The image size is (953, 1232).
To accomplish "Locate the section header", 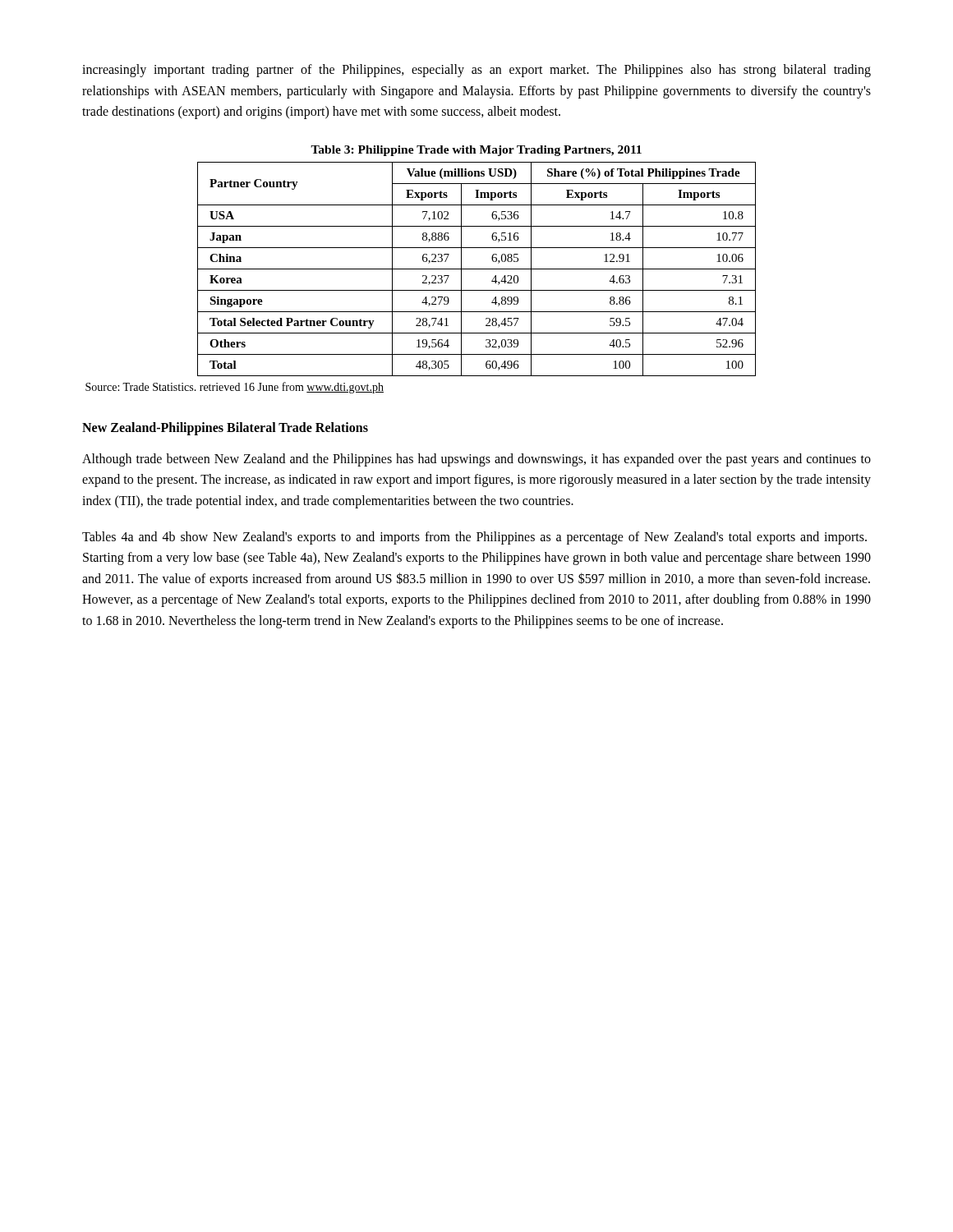I will pyautogui.click(x=225, y=427).
